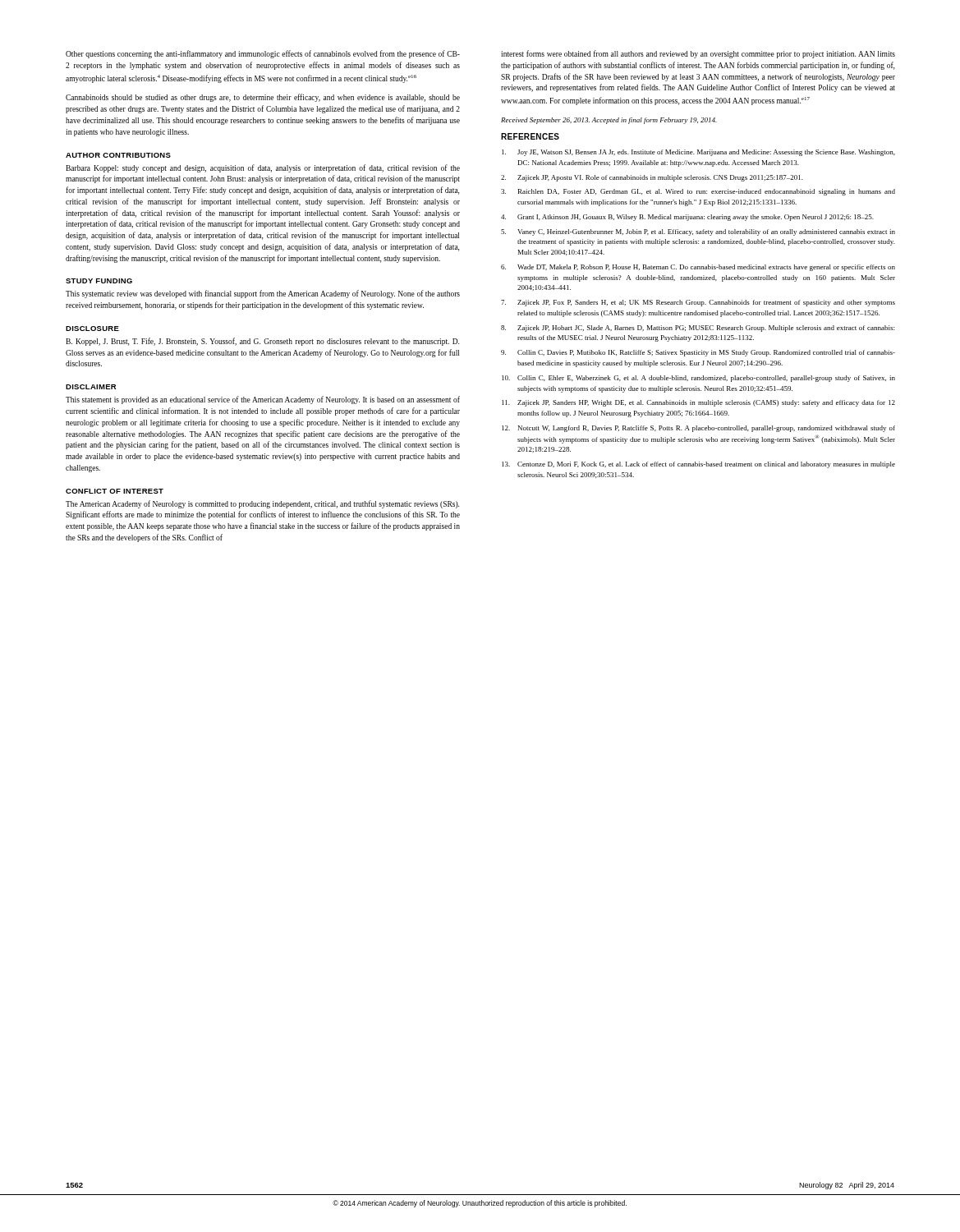
Task: Locate the element starting "2. Zajicek JP, Apostu VI."
Action: click(698, 177)
